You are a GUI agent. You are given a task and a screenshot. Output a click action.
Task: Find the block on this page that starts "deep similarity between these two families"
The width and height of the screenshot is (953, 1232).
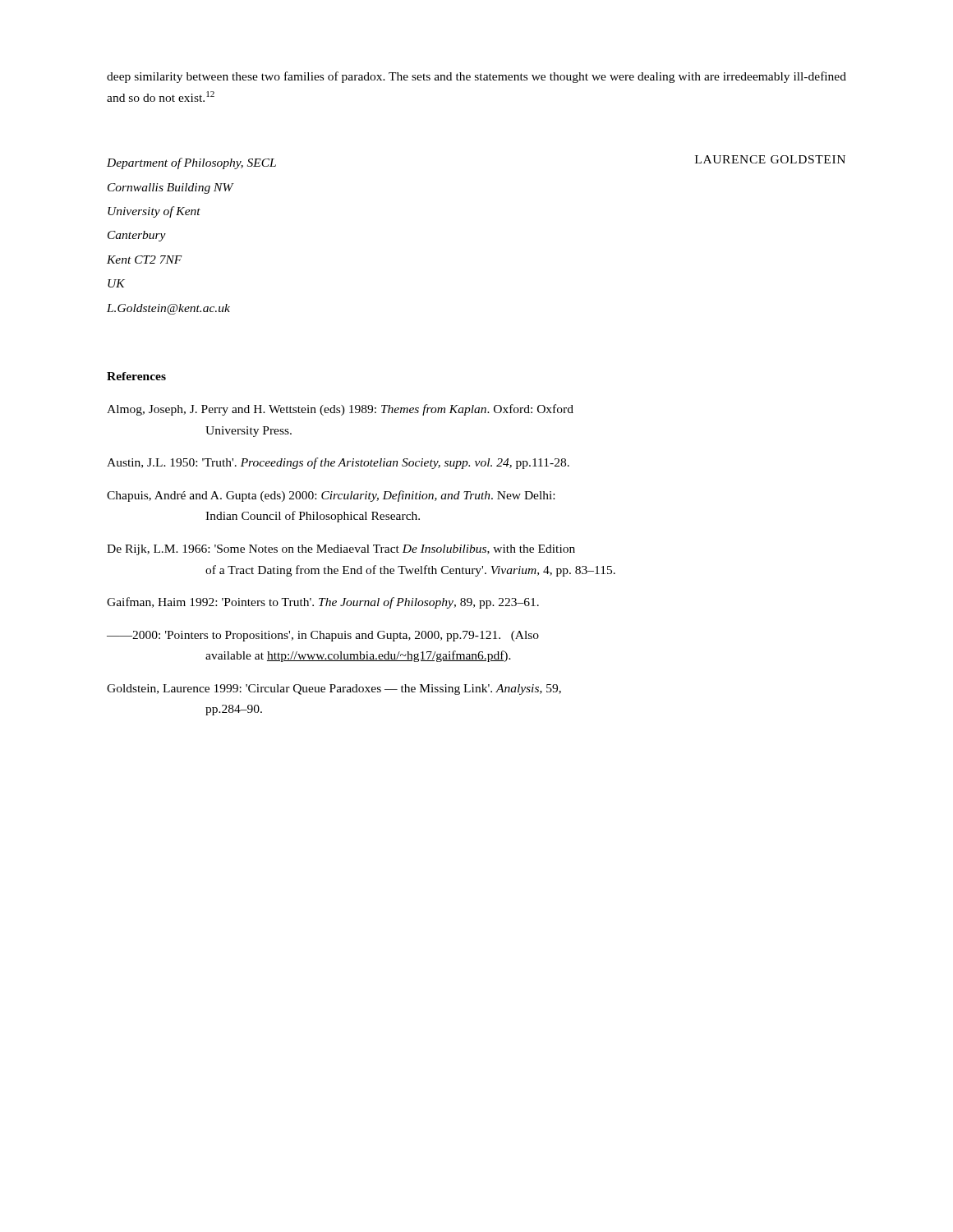(476, 86)
